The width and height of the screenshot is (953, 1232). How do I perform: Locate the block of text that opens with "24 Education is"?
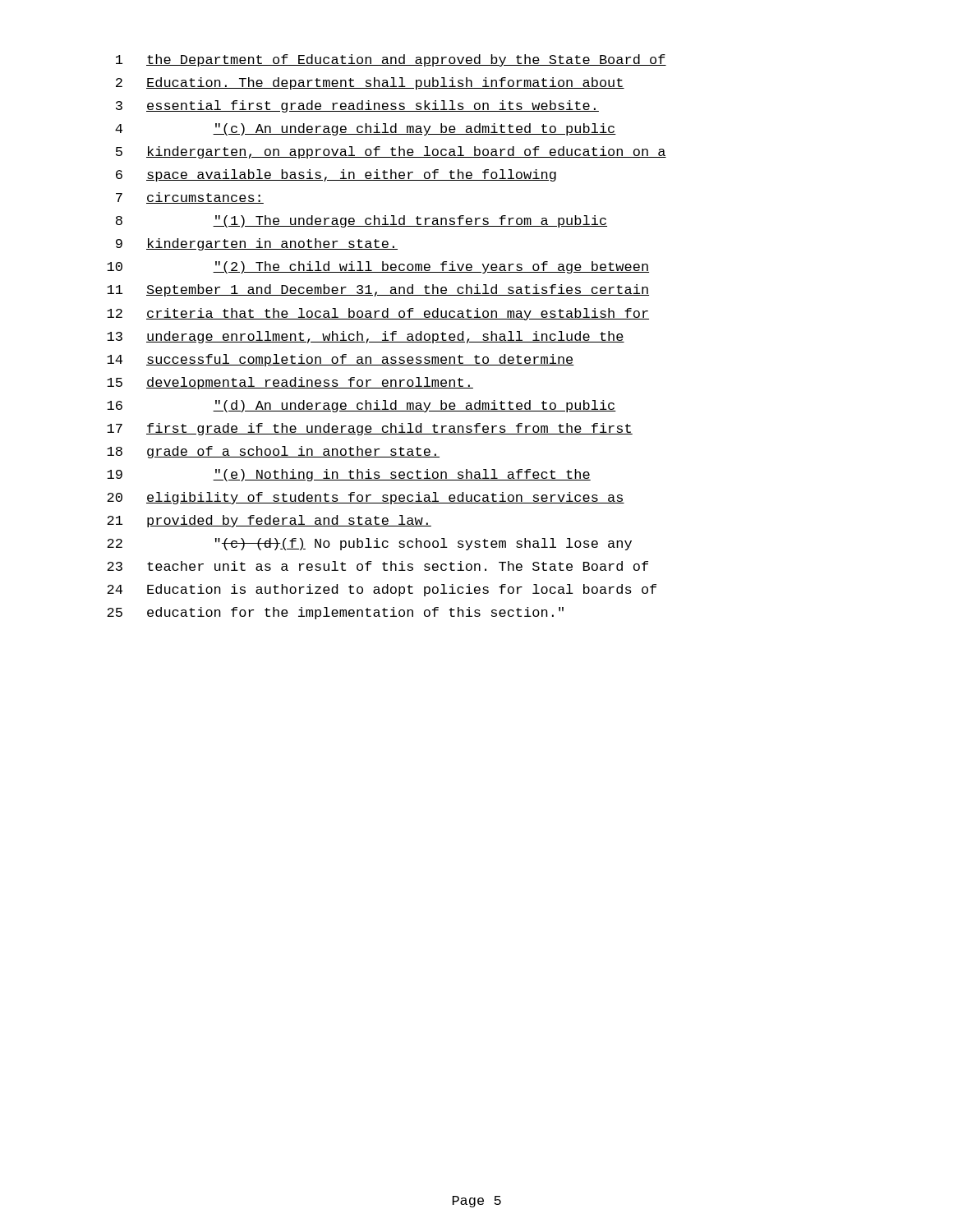pos(476,591)
